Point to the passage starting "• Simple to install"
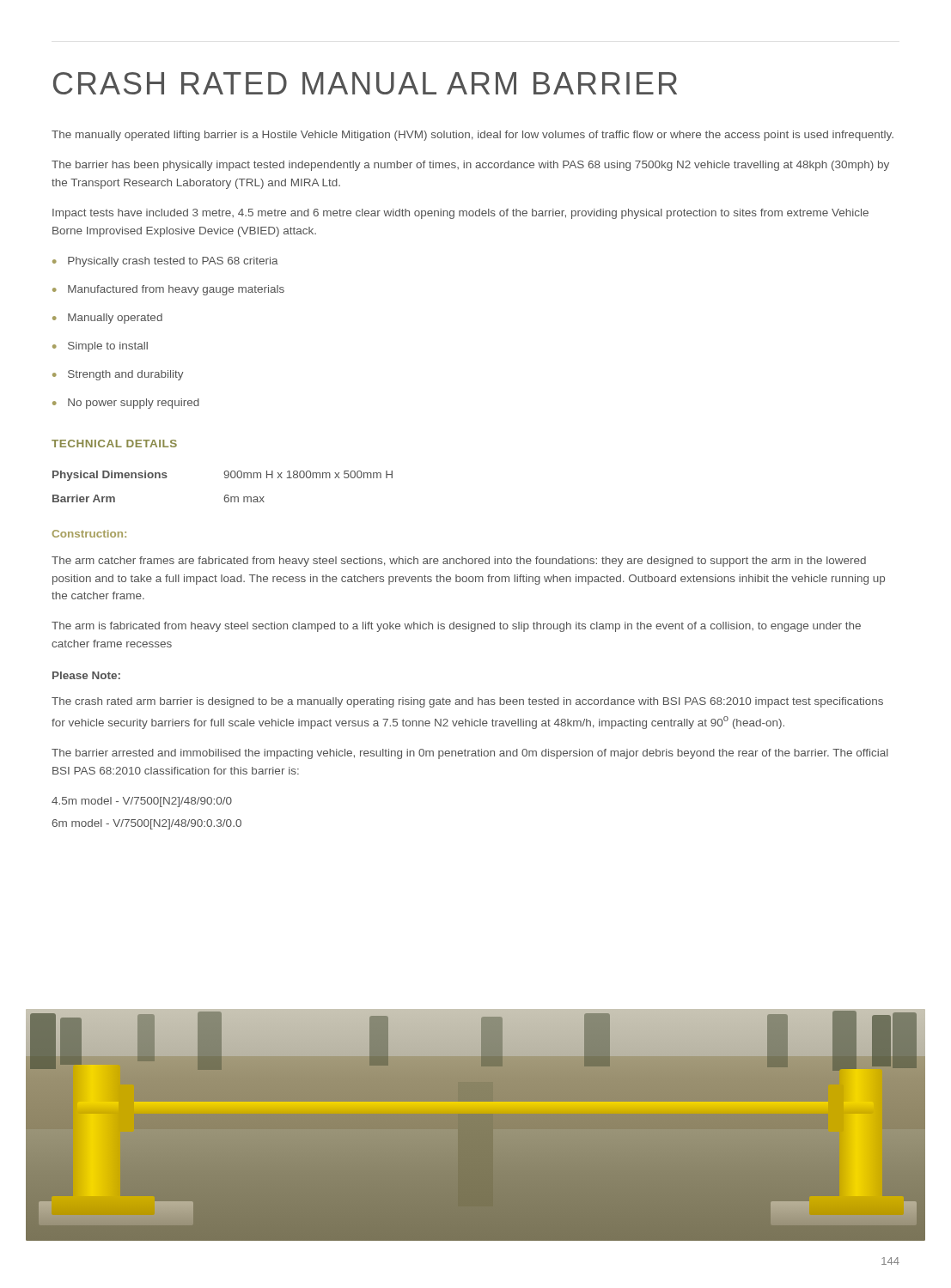 pos(100,348)
